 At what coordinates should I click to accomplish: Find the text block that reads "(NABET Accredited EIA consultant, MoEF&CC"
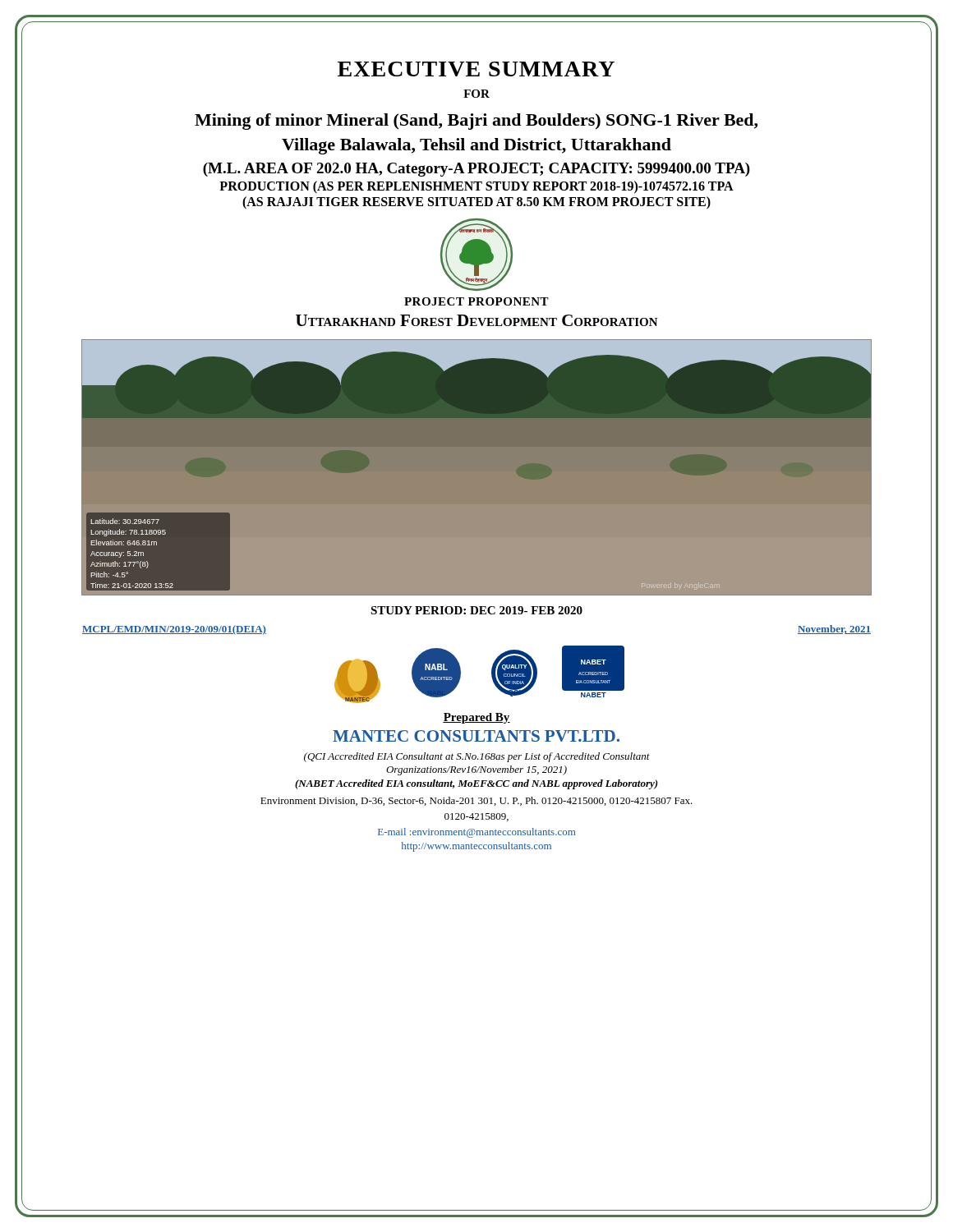click(x=476, y=783)
